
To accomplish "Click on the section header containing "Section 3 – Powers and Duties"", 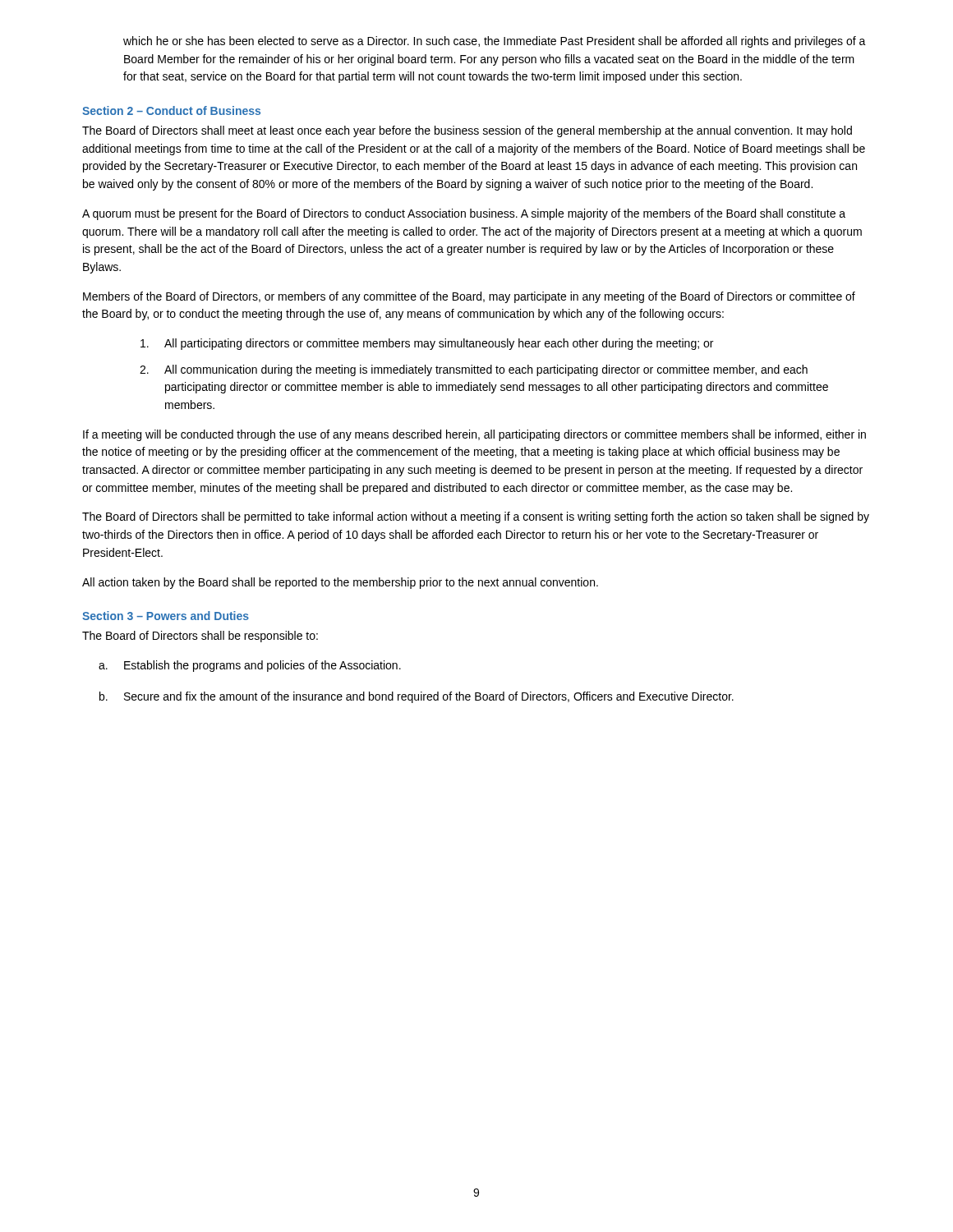I will (166, 616).
